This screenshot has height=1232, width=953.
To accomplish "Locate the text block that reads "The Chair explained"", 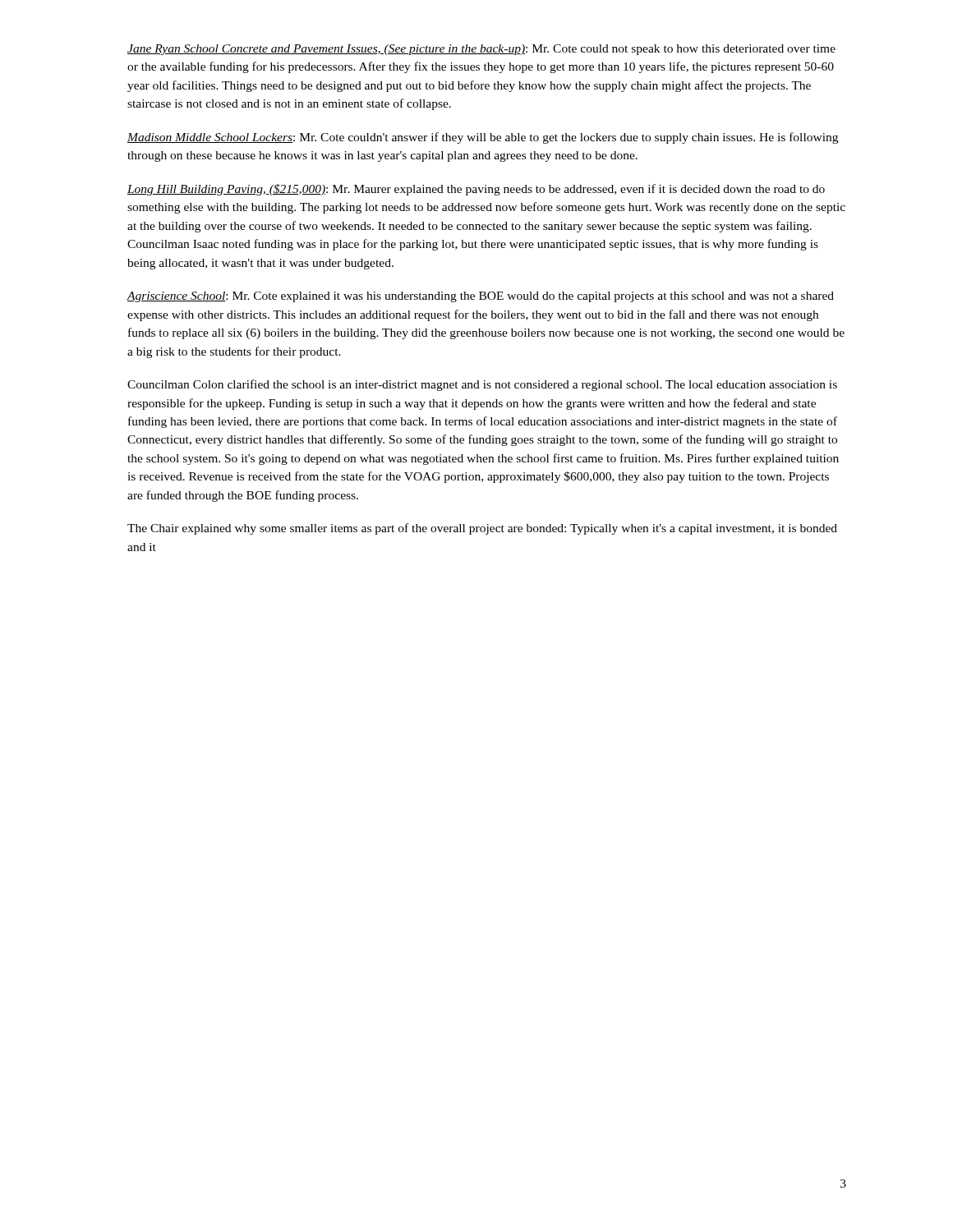I will 482,537.
